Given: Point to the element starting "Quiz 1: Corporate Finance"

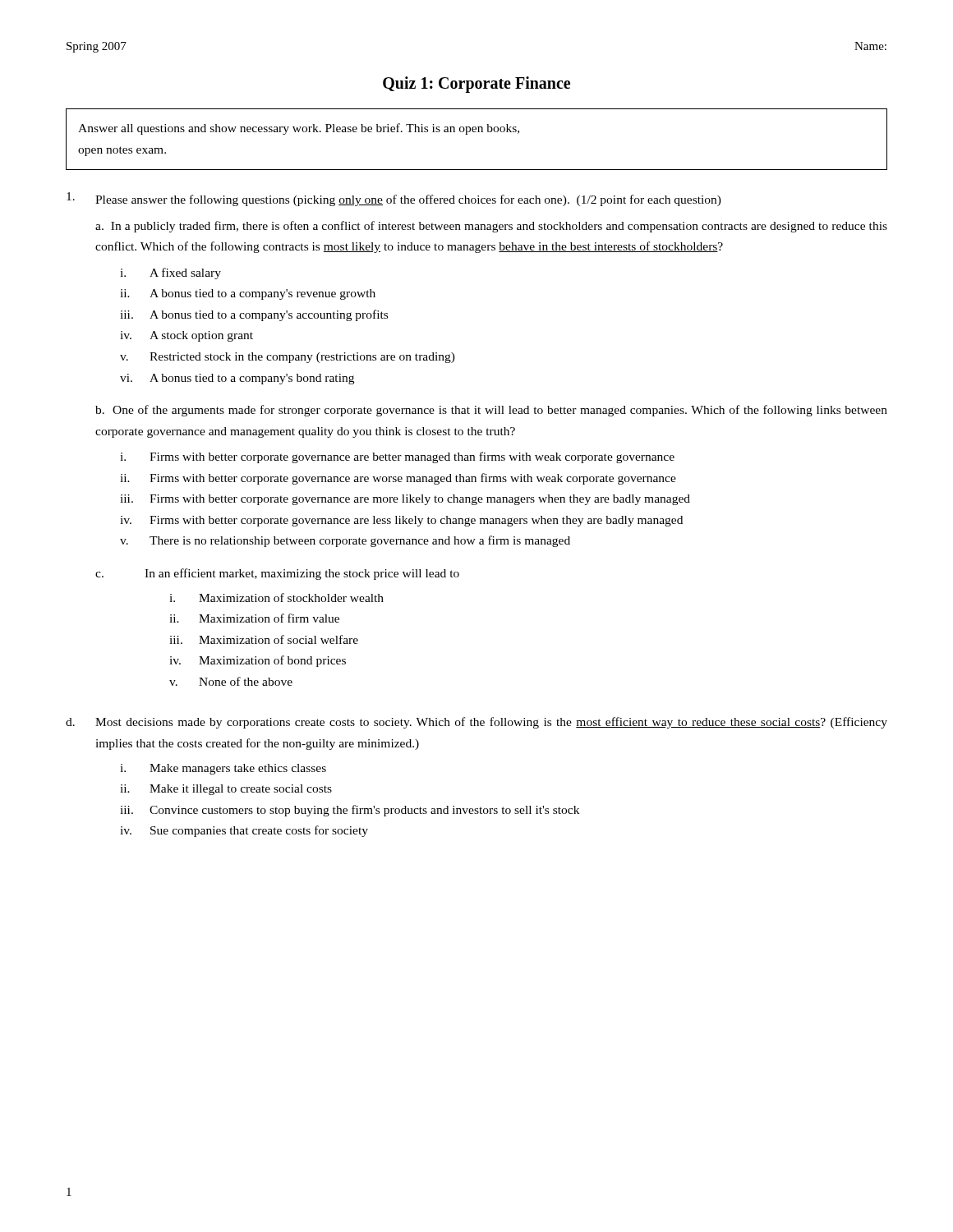Looking at the screenshot, I should point(476,83).
